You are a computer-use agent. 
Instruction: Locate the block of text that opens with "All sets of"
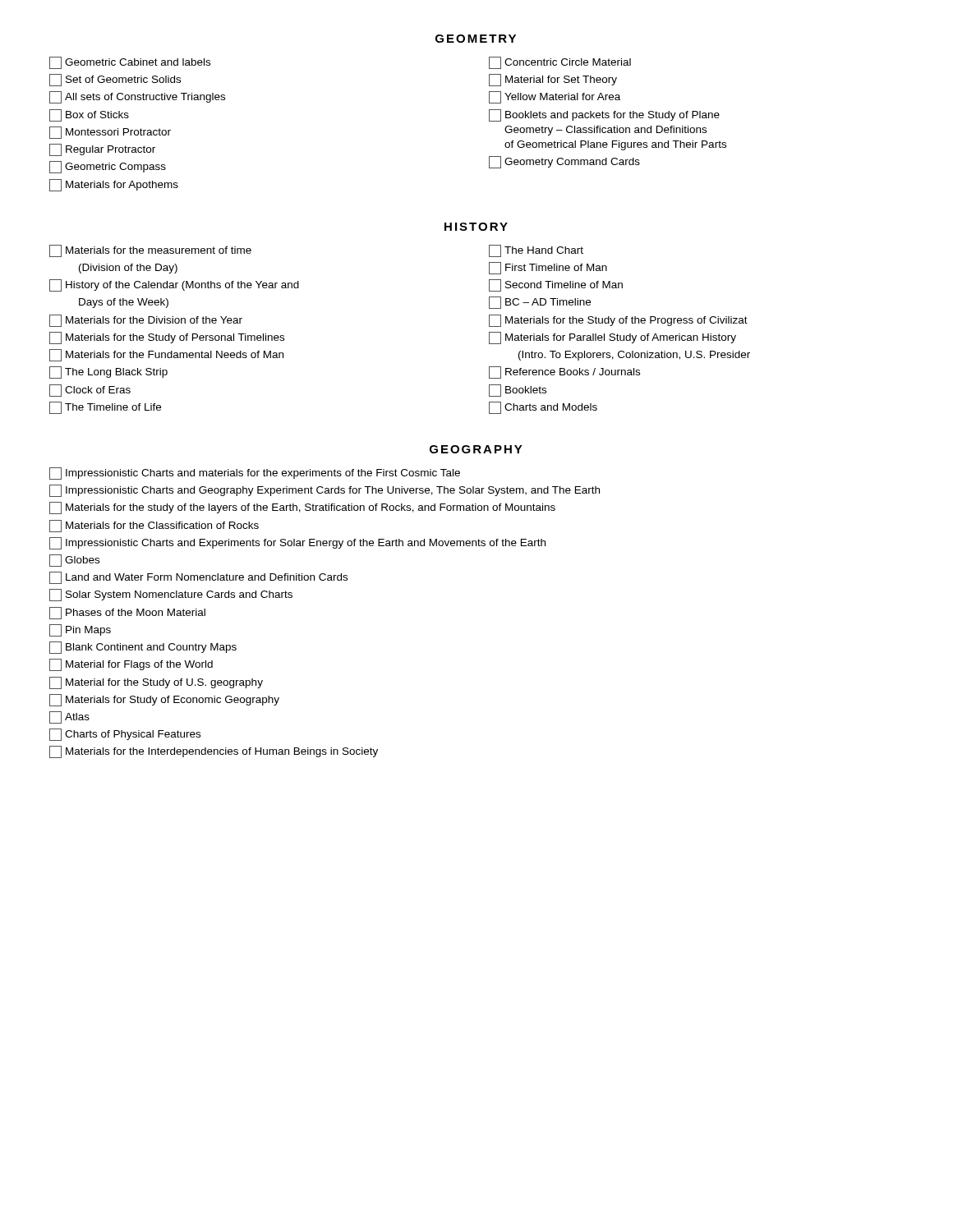138,97
